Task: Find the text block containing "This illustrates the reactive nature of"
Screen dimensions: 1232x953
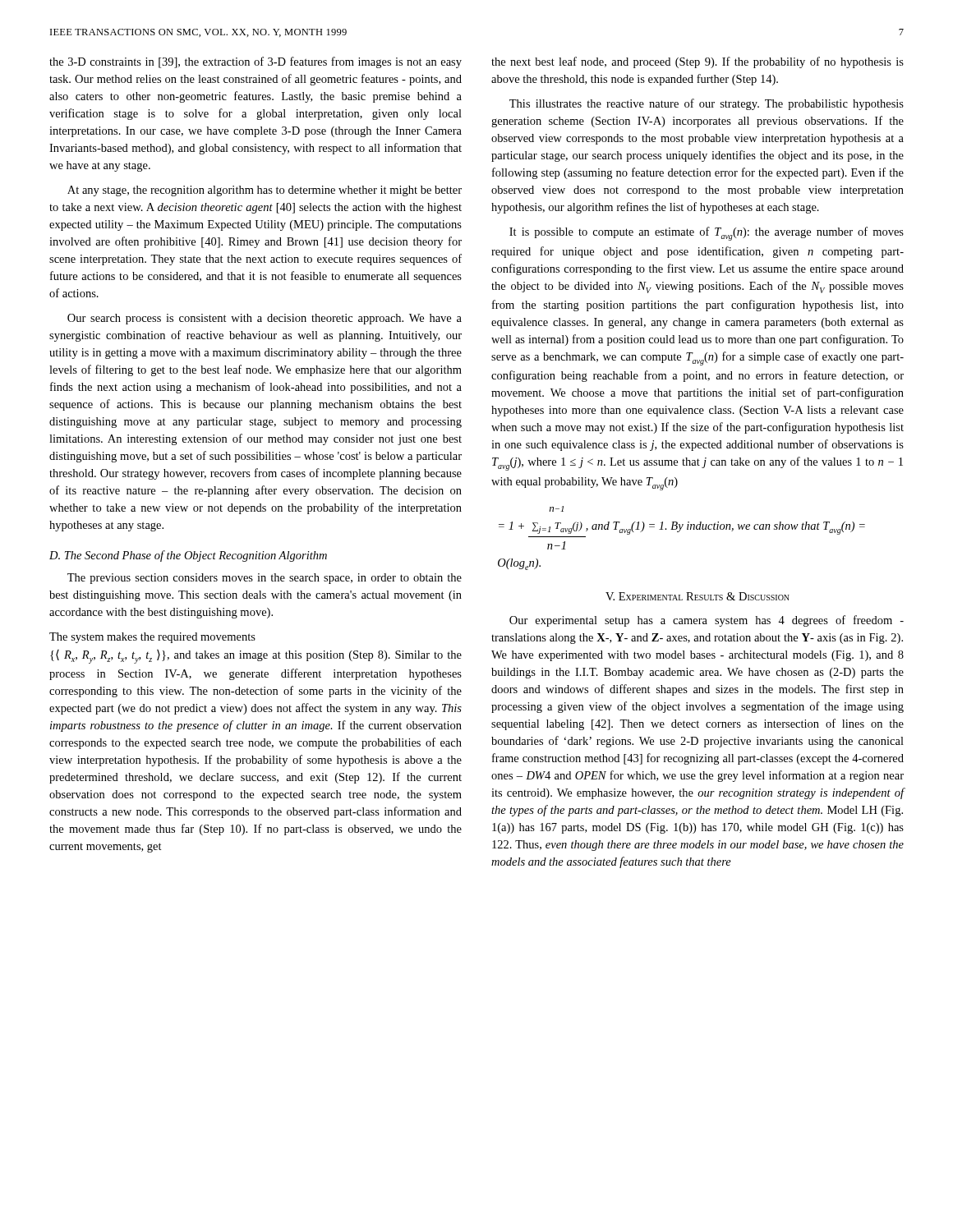Action: coord(698,156)
